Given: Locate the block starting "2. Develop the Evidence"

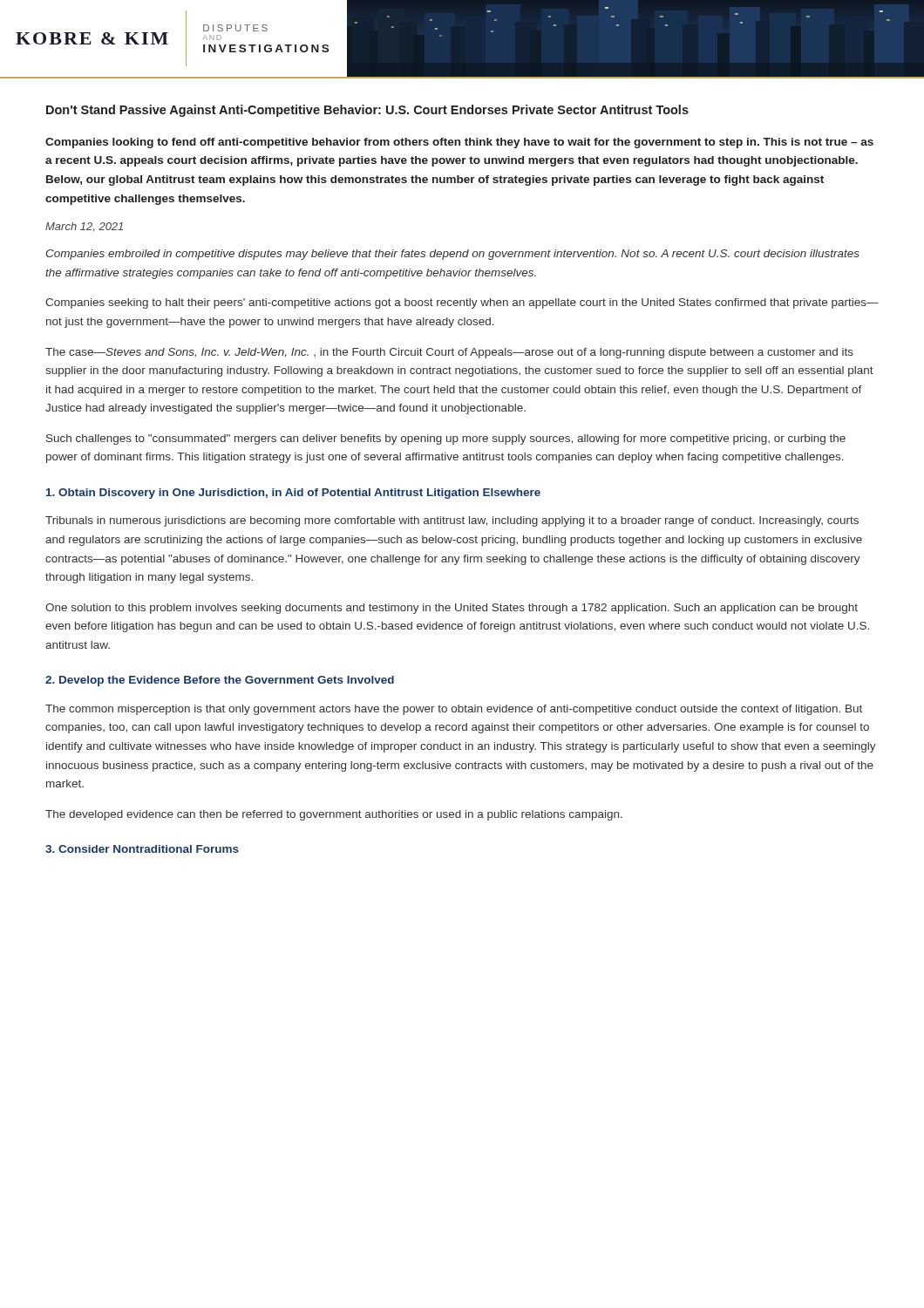Looking at the screenshot, I should pos(220,680).
